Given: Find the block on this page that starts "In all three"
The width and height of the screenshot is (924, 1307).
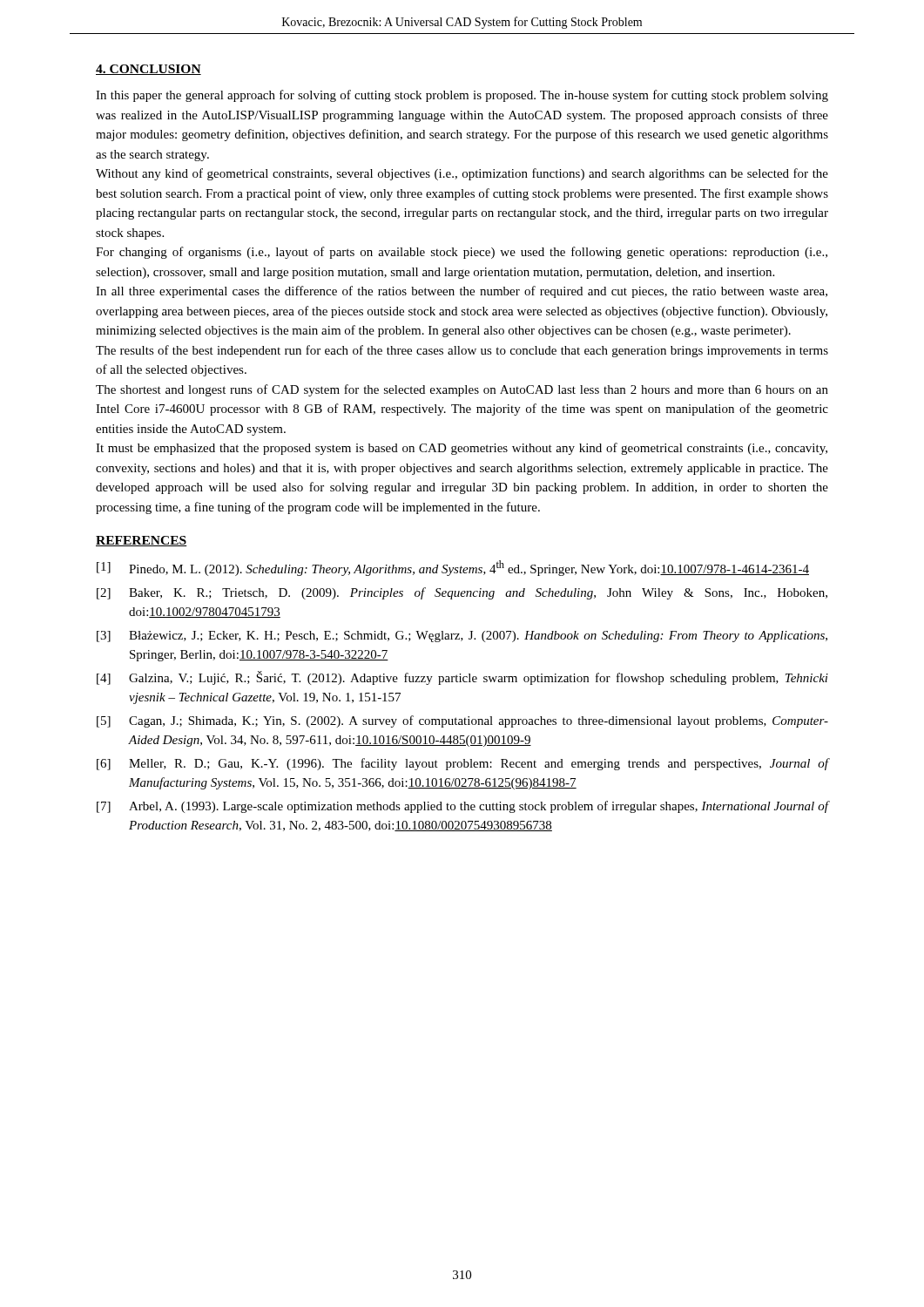Looking at the screenshot, I should point(462,311).
